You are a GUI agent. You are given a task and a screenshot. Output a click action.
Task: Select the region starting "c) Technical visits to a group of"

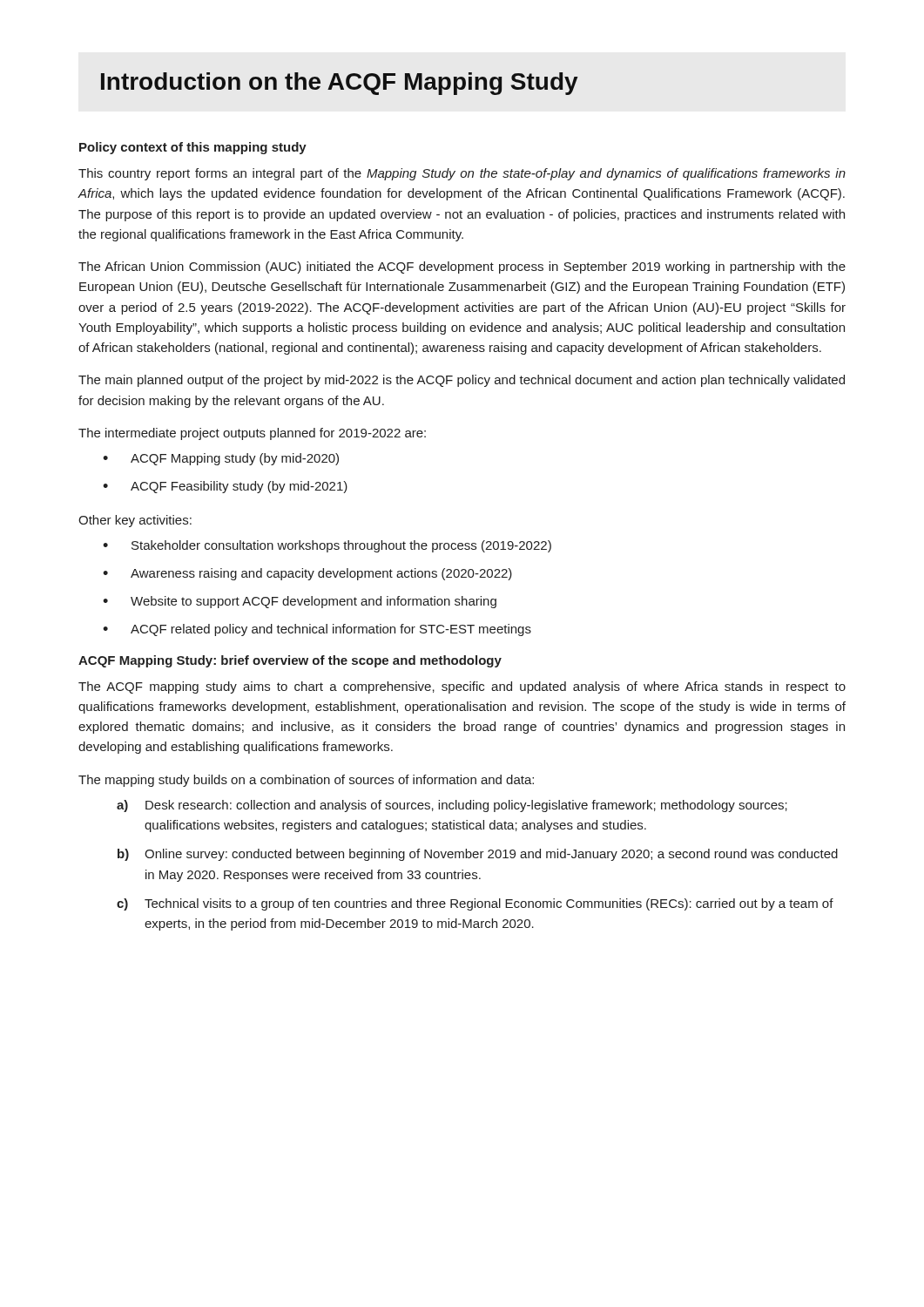tap(481, 913)
